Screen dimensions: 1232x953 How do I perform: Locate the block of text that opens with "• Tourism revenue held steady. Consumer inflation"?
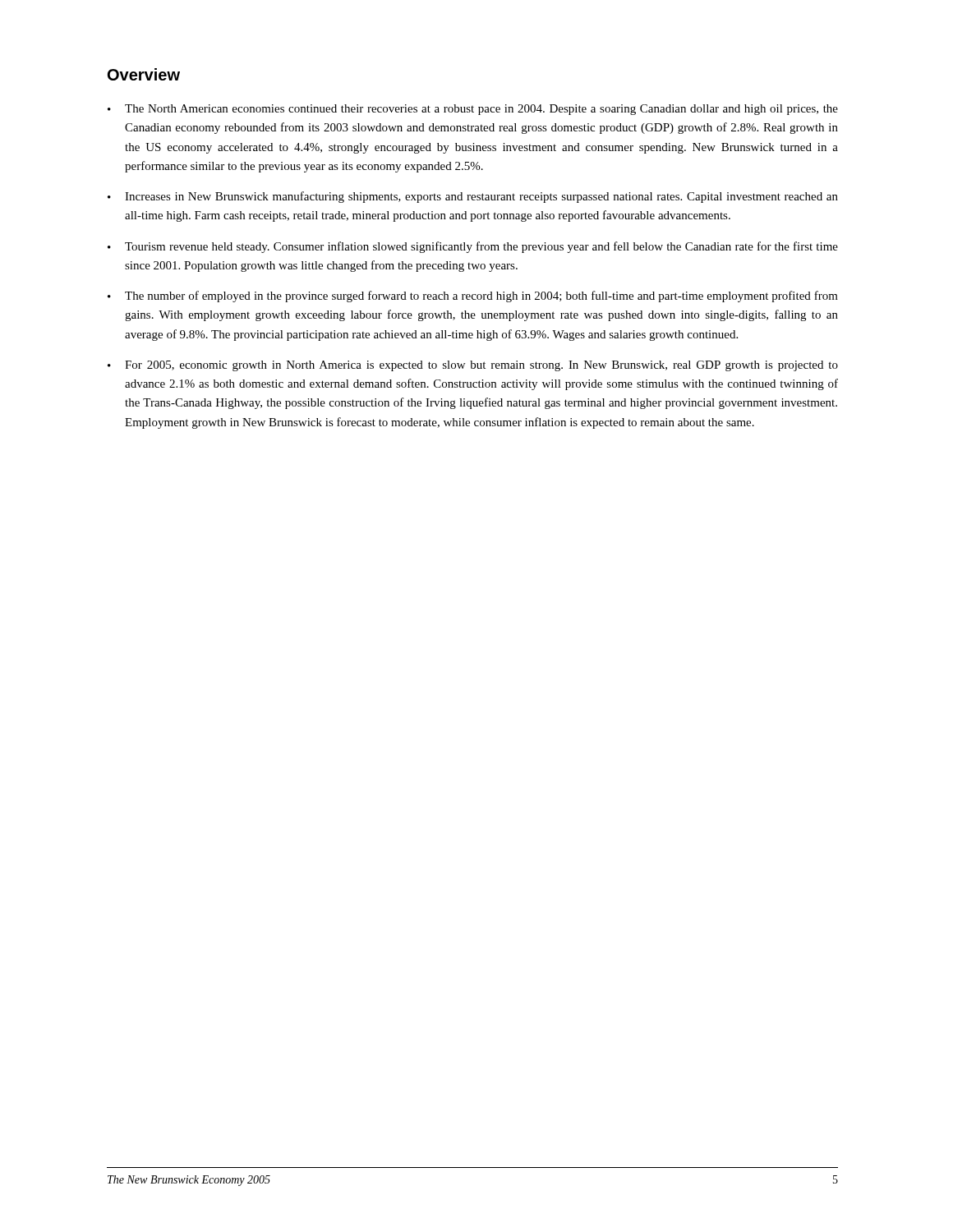point(472,256)
